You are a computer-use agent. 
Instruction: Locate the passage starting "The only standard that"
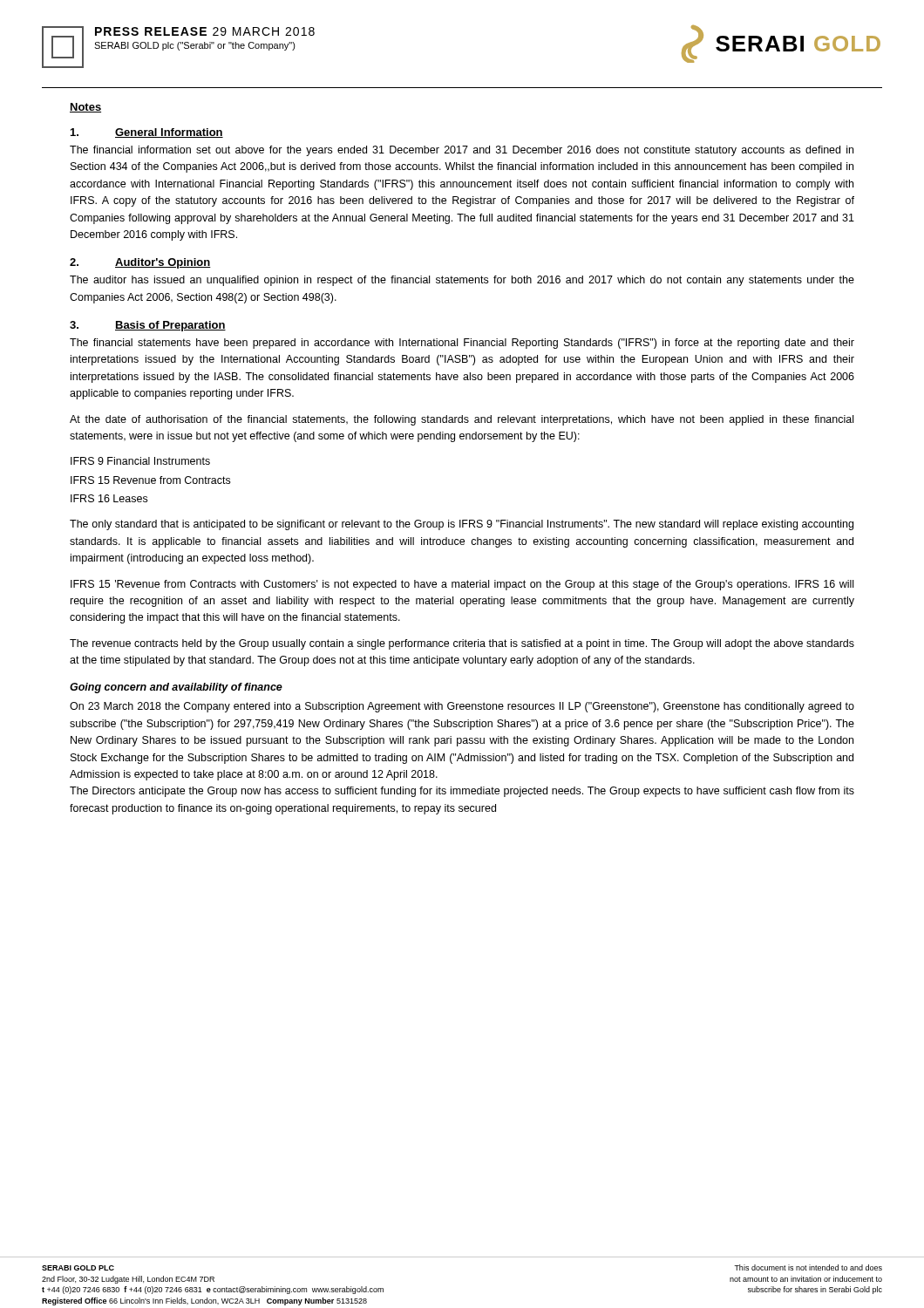coord(462,593)
